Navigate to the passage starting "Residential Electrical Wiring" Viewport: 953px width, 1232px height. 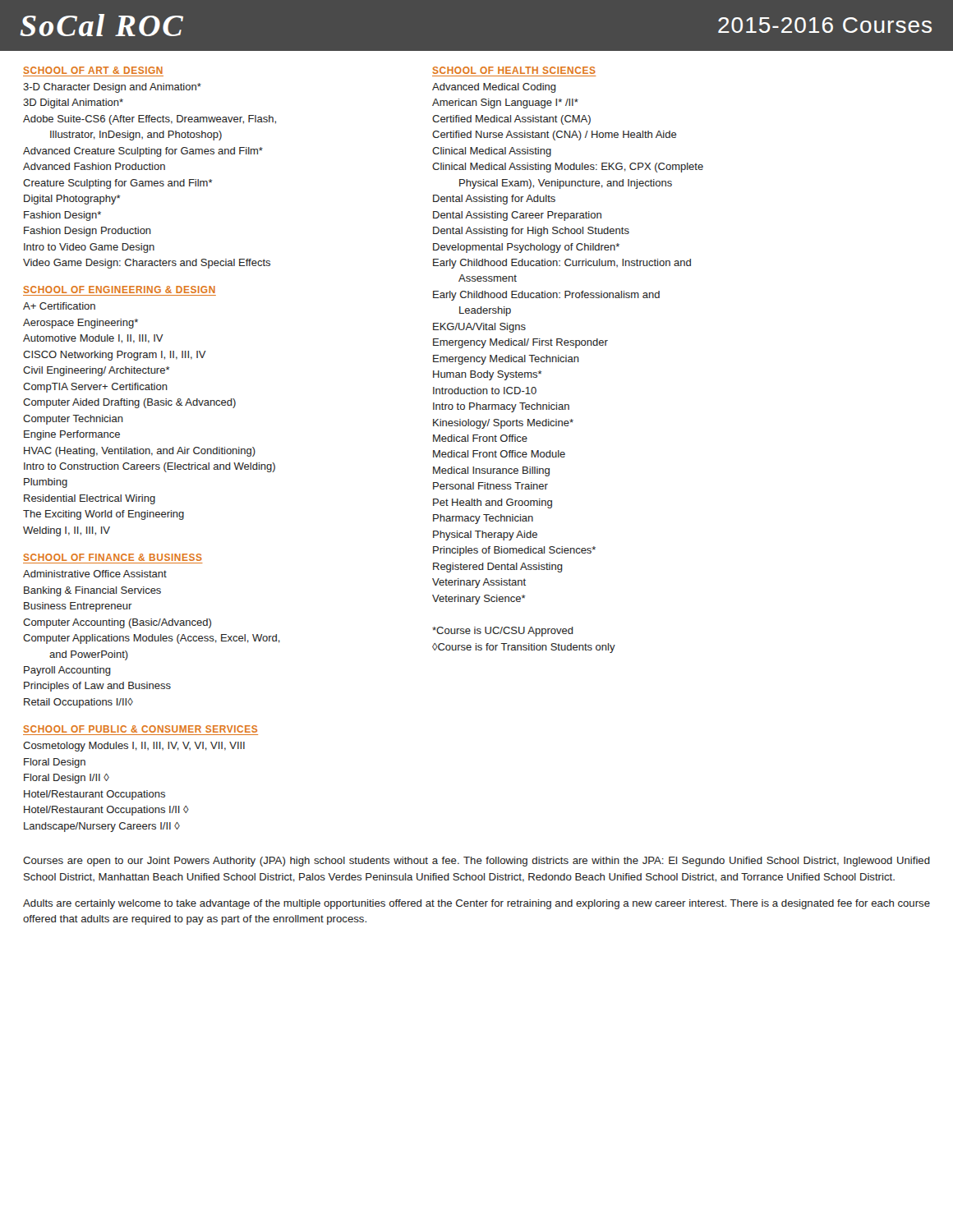point(89,498)
